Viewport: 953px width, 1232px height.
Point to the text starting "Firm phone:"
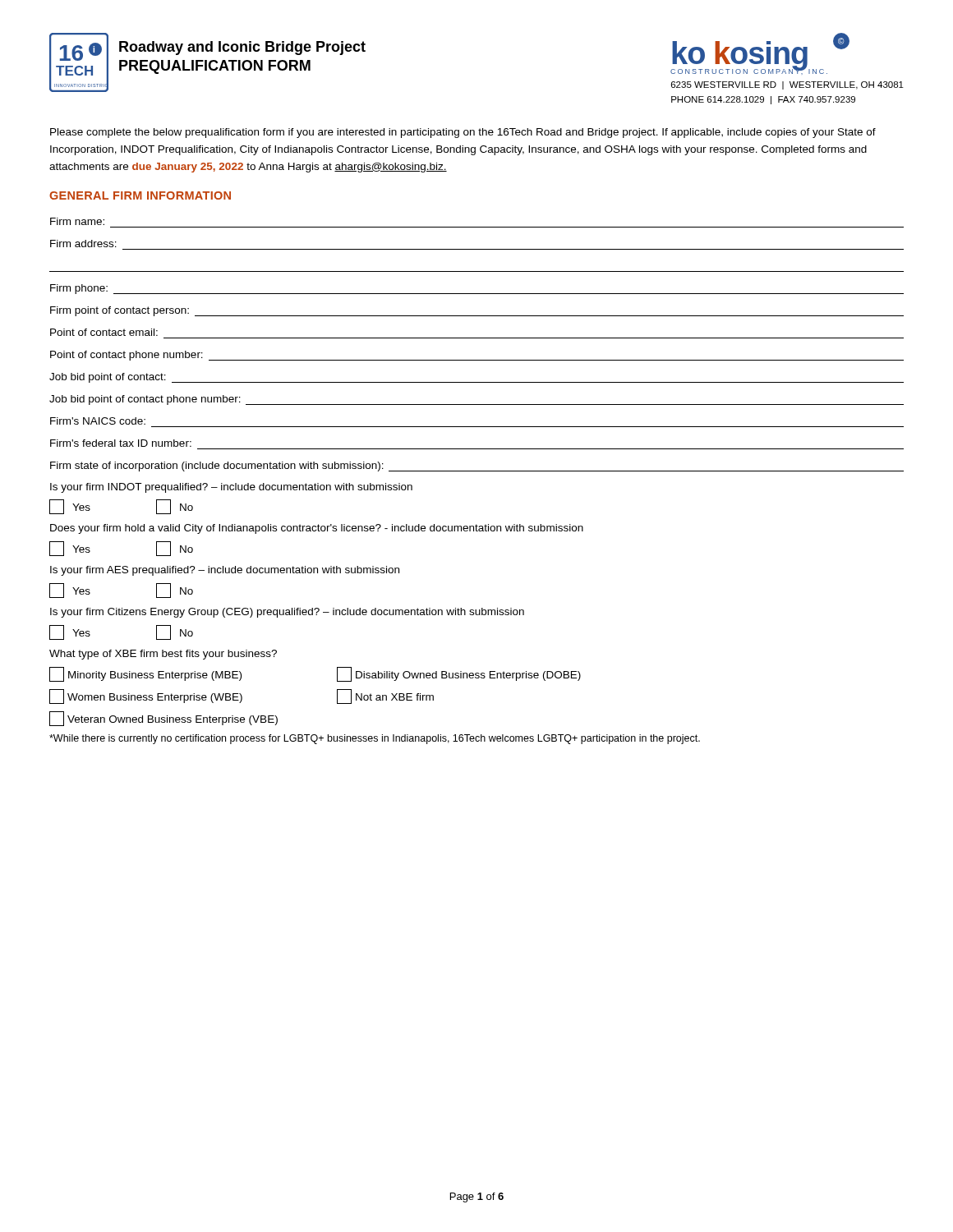pos(476,287)
